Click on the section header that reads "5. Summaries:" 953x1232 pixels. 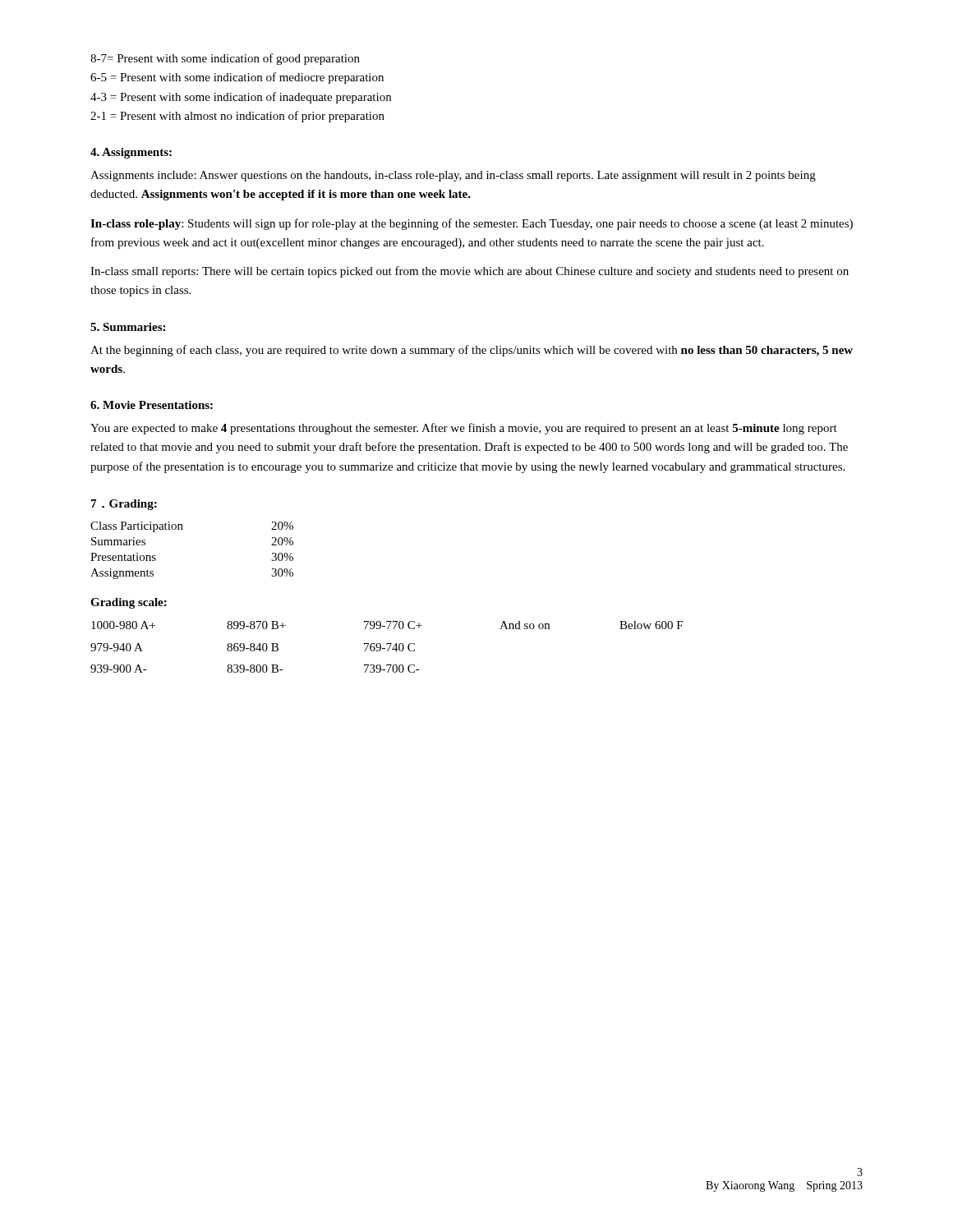(128, 326)
